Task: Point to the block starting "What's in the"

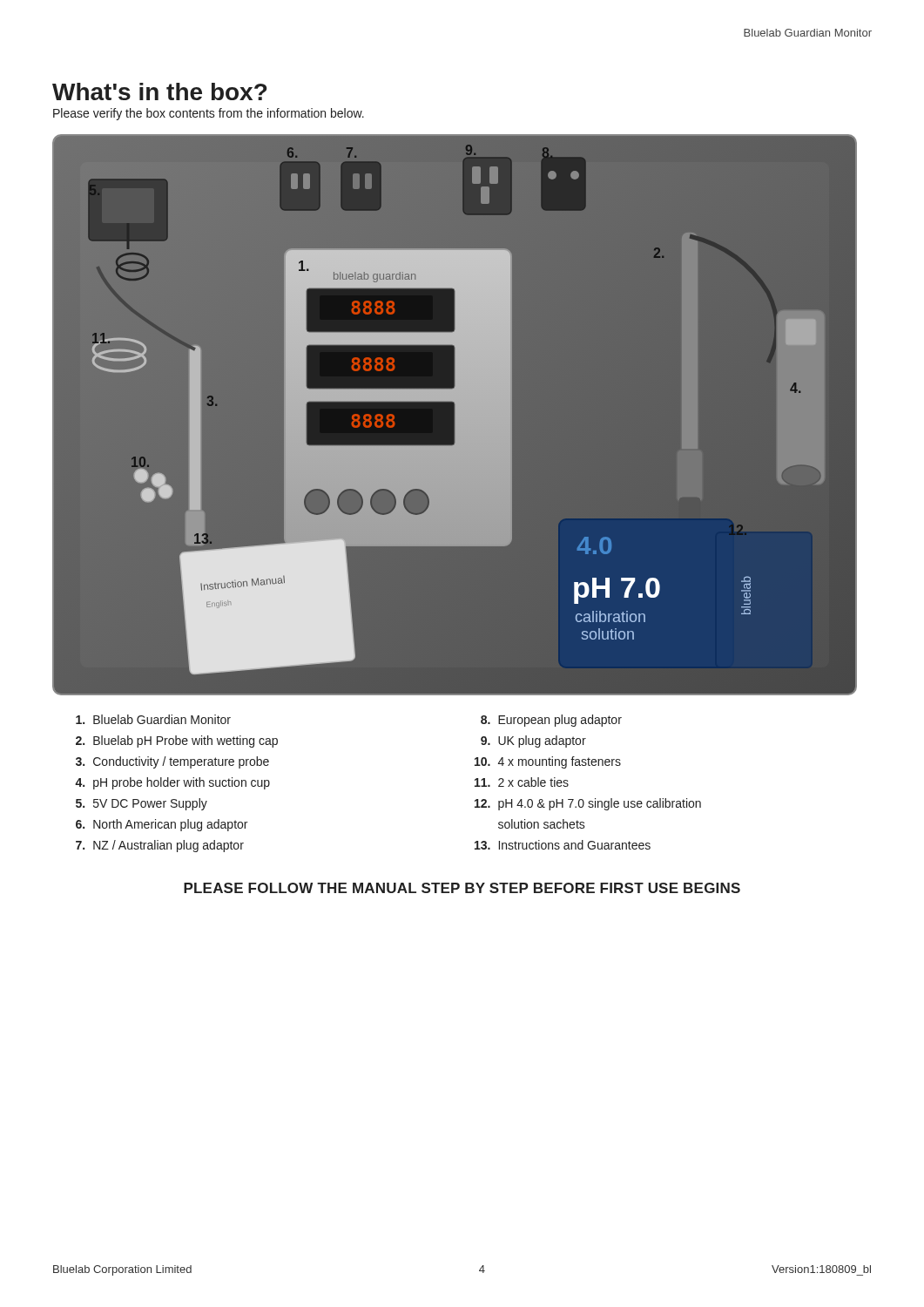Action: tap(160, 92)
